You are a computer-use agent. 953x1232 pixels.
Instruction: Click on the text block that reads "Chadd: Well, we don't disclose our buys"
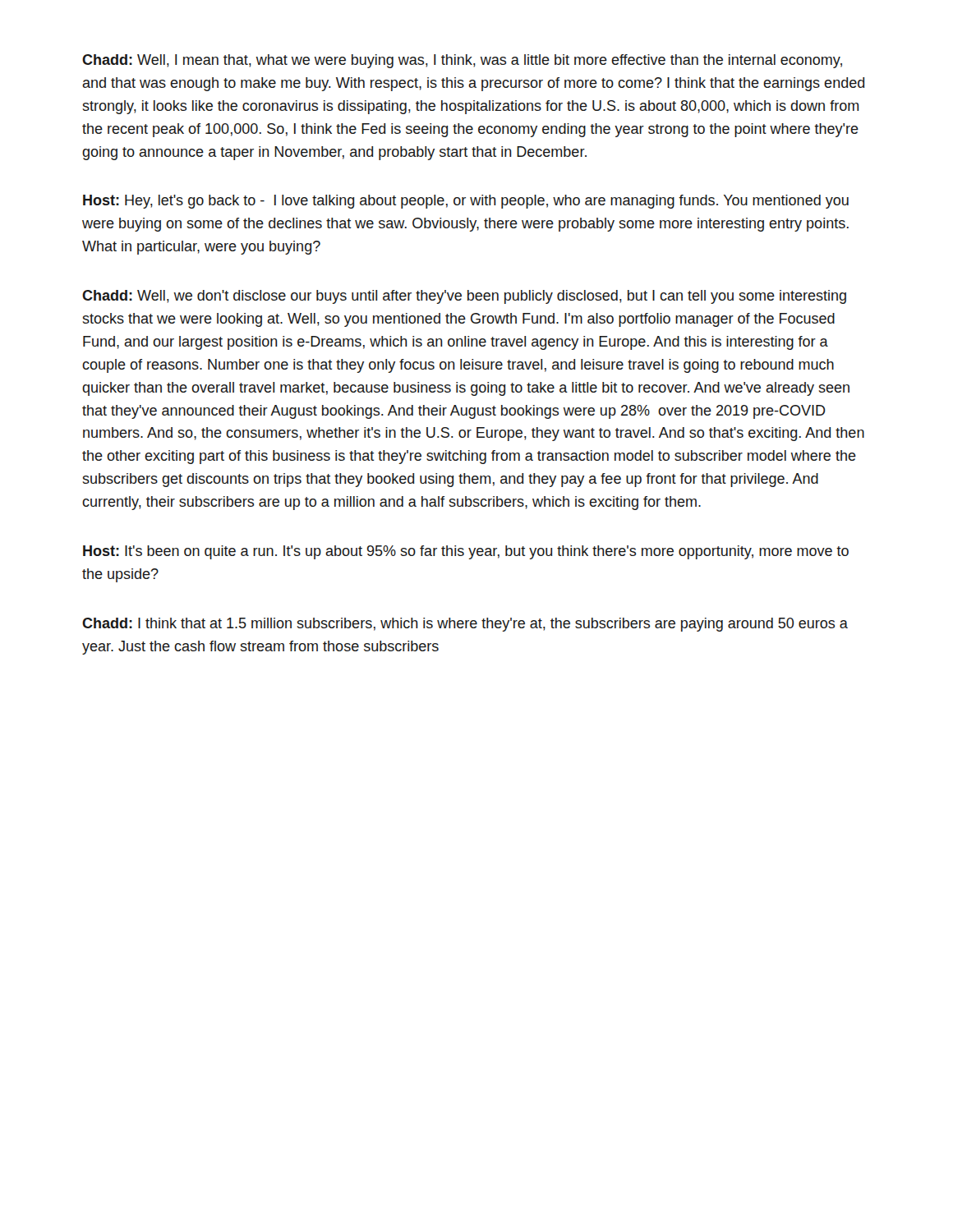[x=473, y=399]
